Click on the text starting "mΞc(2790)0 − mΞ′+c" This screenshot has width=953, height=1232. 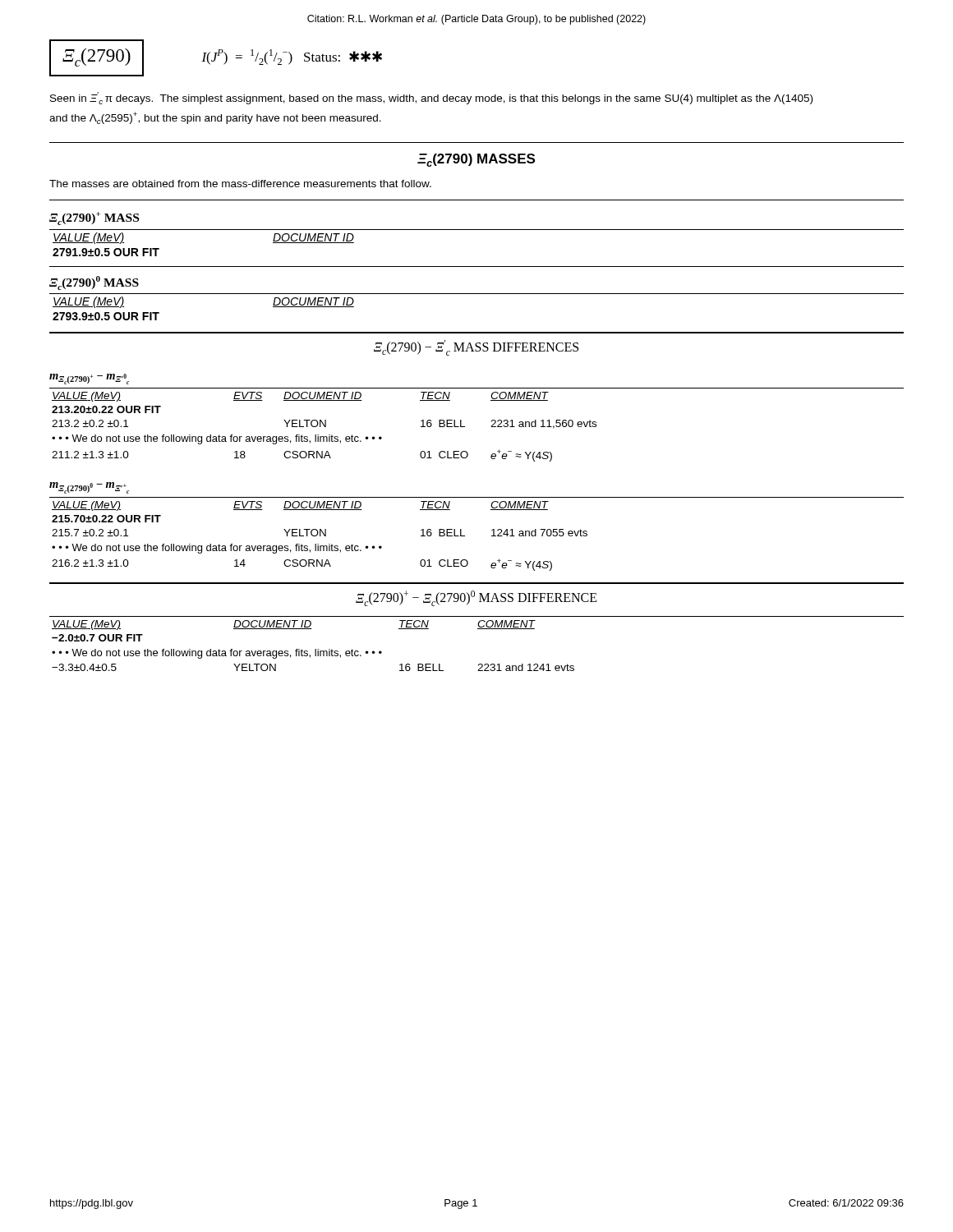89,486
